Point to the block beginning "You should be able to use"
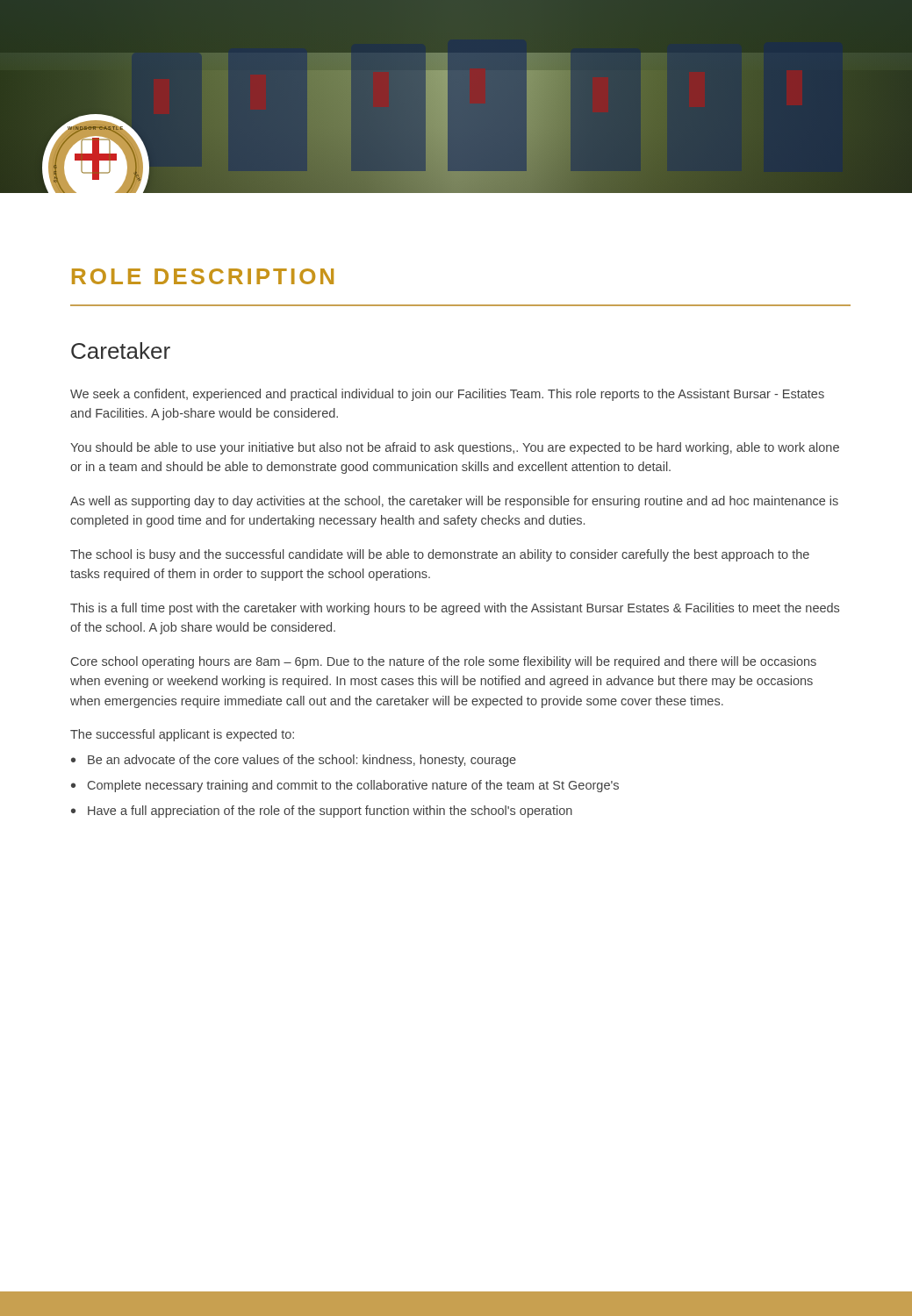 (455, 457)
